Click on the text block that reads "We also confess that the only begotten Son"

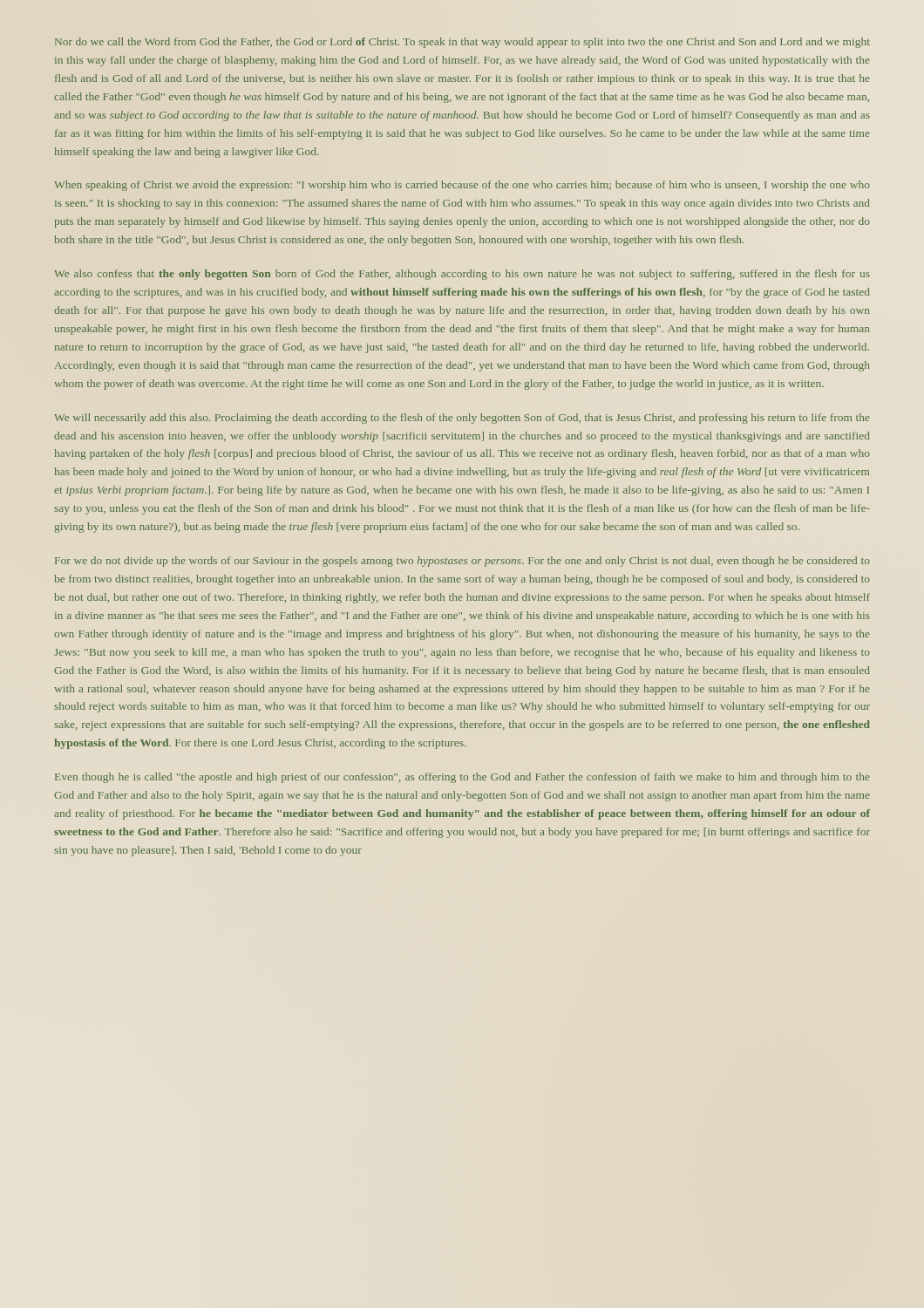462,328
